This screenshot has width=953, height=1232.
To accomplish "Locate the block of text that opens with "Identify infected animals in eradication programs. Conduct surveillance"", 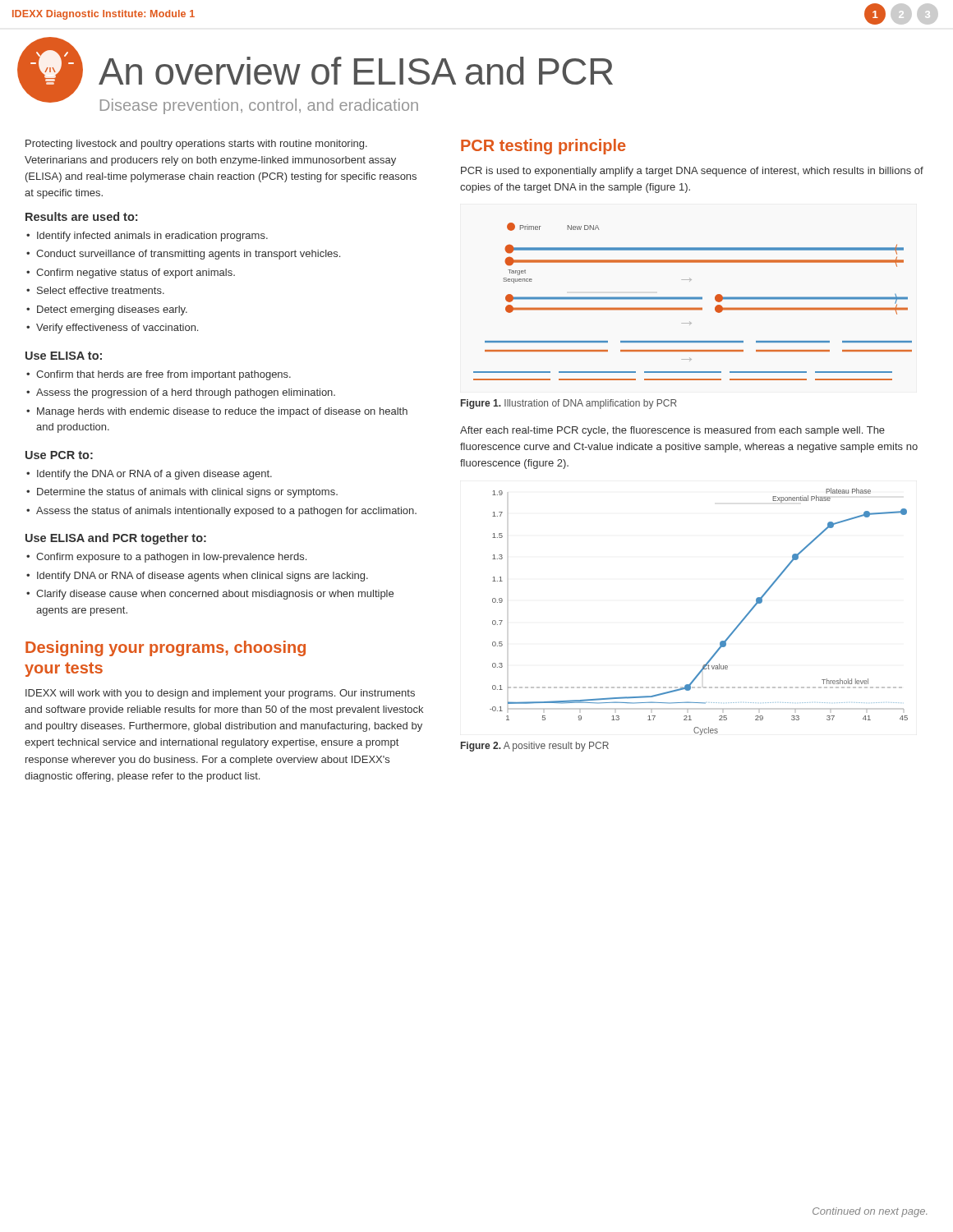I will [x=226, y=281].
